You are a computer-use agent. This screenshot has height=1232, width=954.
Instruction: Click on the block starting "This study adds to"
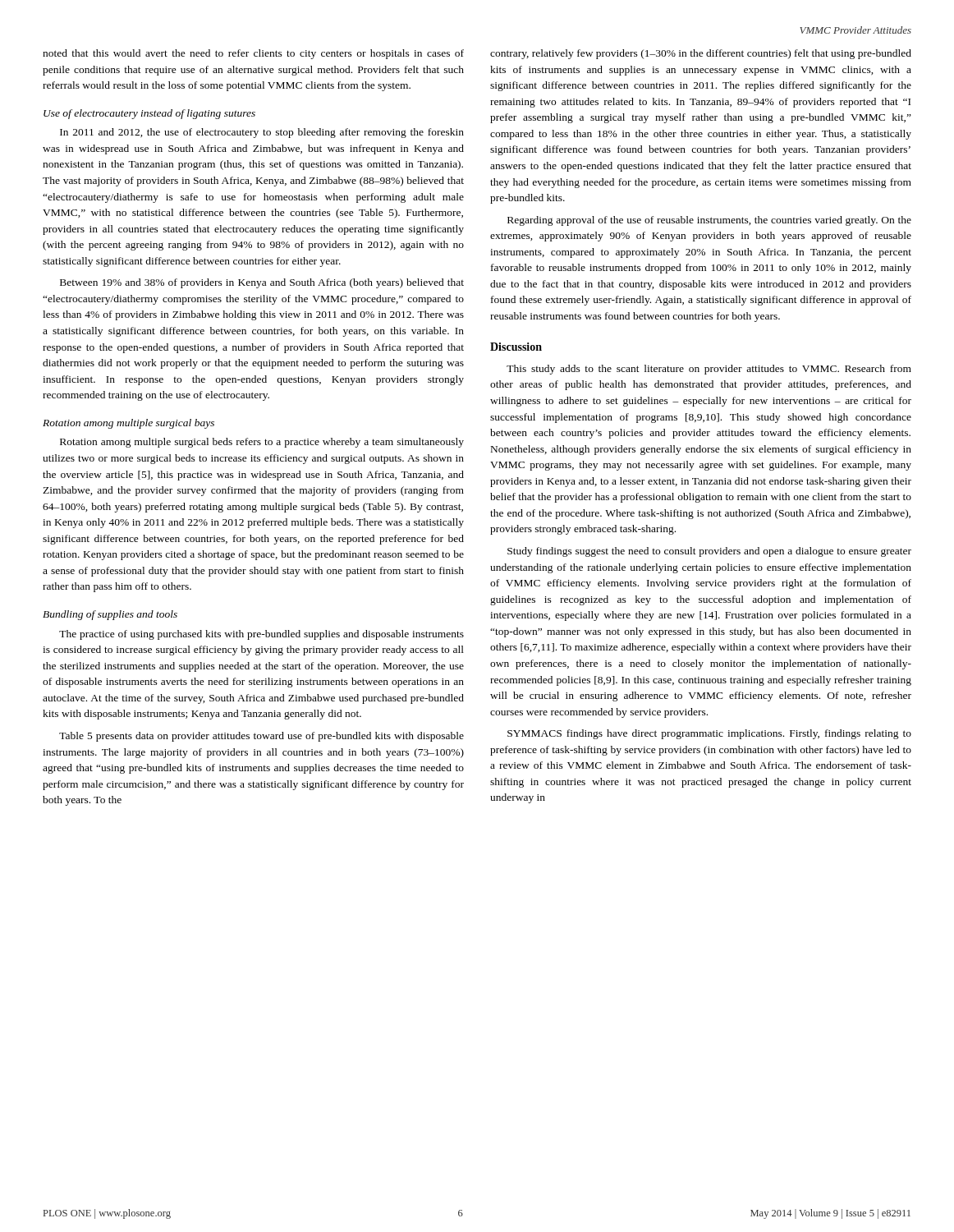[701, 583]
